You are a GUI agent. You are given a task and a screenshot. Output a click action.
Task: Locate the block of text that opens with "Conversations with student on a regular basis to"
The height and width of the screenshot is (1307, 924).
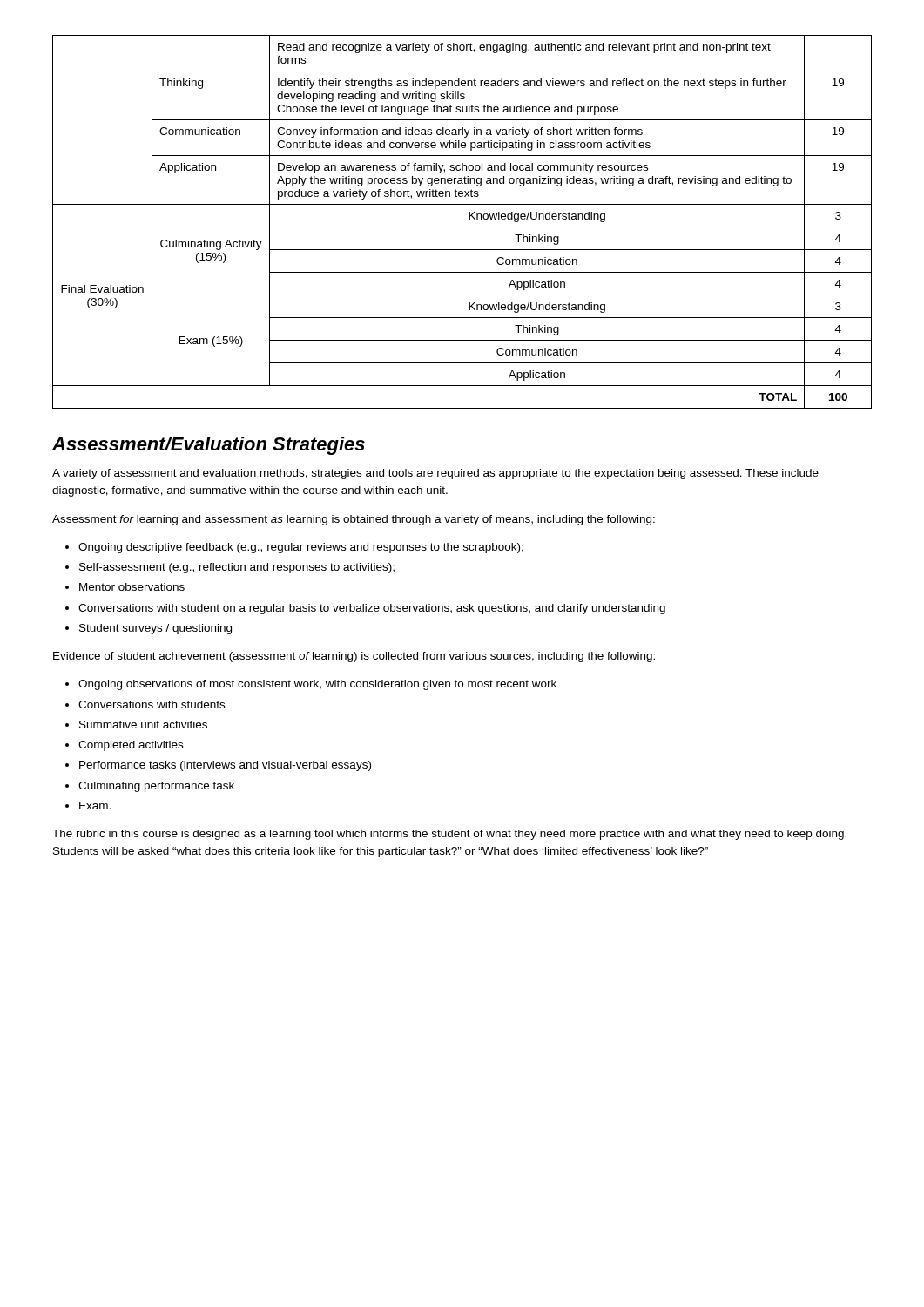372,607
